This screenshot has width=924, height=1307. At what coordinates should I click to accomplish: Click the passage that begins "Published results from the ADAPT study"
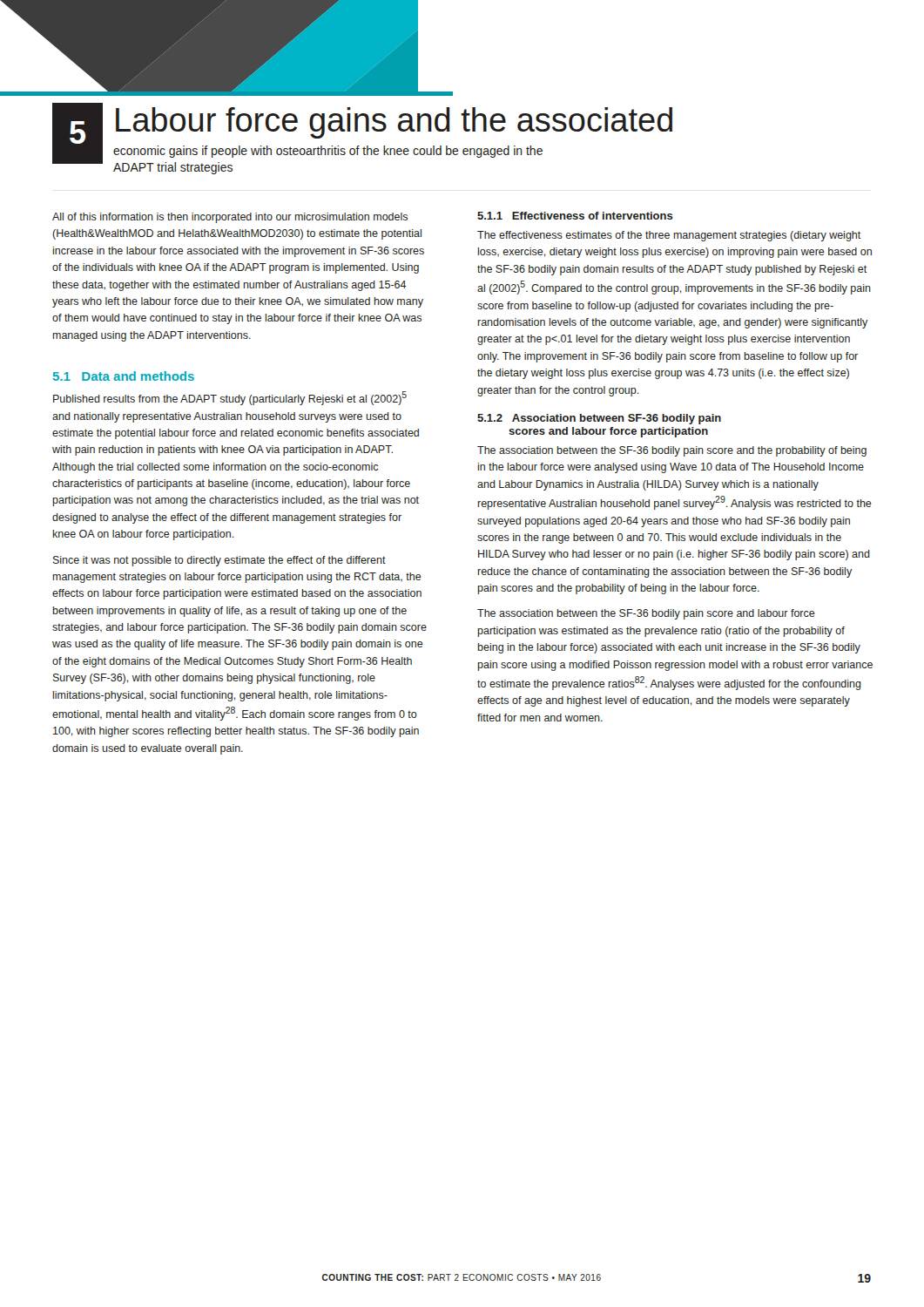point(240,573)
